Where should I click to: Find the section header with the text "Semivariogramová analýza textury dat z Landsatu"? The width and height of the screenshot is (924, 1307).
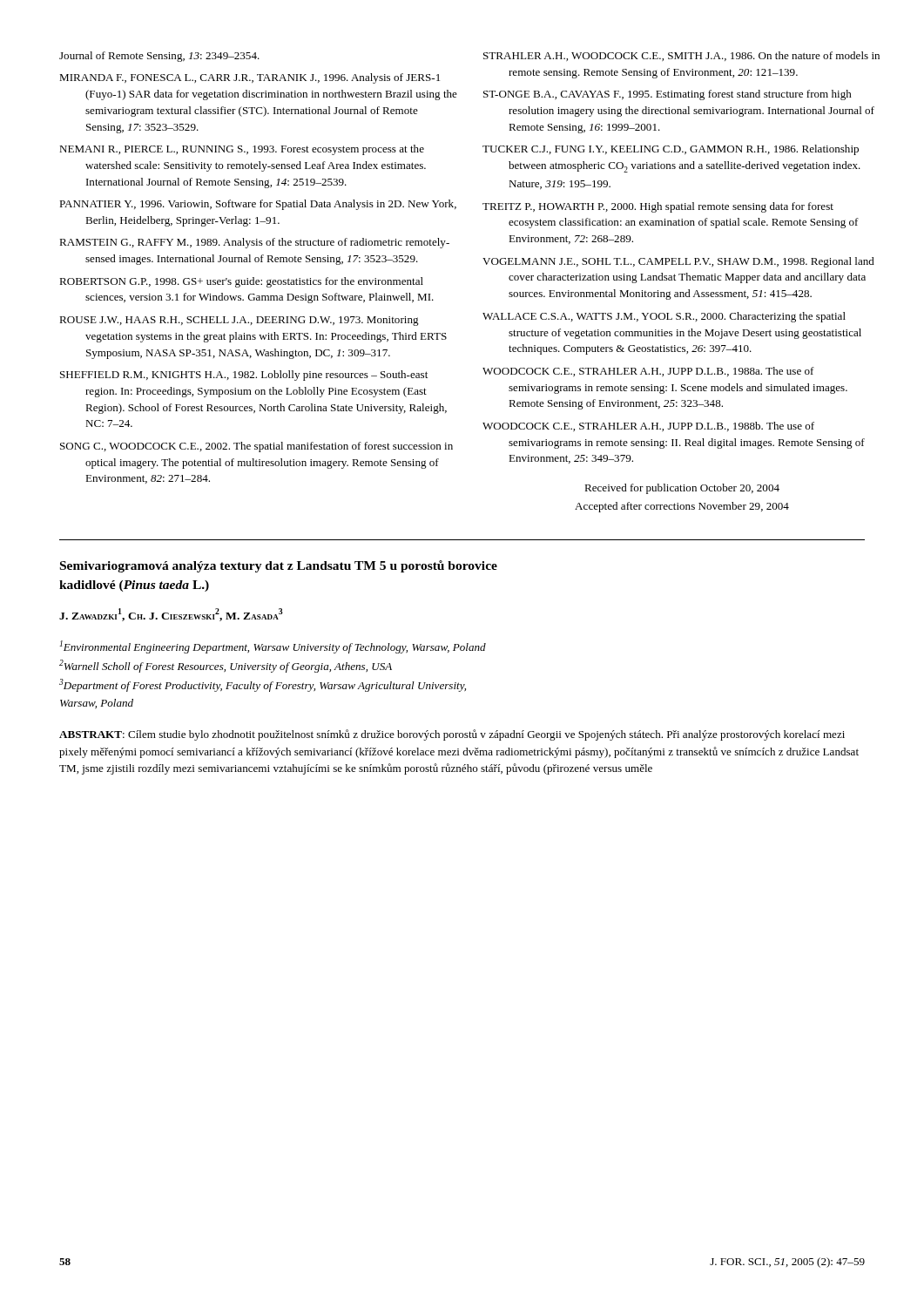pyautogui.click(x=278, y=574)
